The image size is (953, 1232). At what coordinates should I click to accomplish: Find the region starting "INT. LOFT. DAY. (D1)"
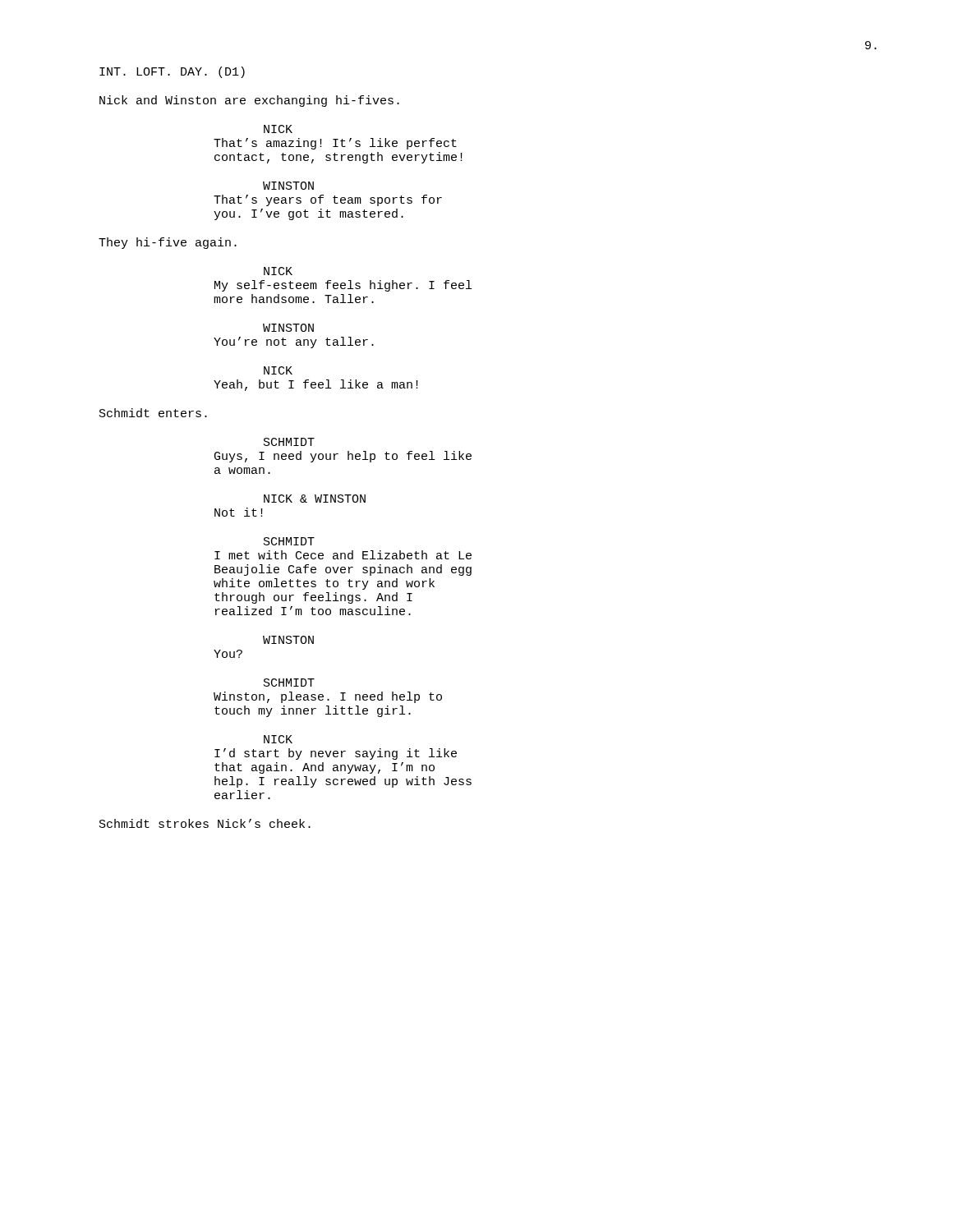[172, 73]
